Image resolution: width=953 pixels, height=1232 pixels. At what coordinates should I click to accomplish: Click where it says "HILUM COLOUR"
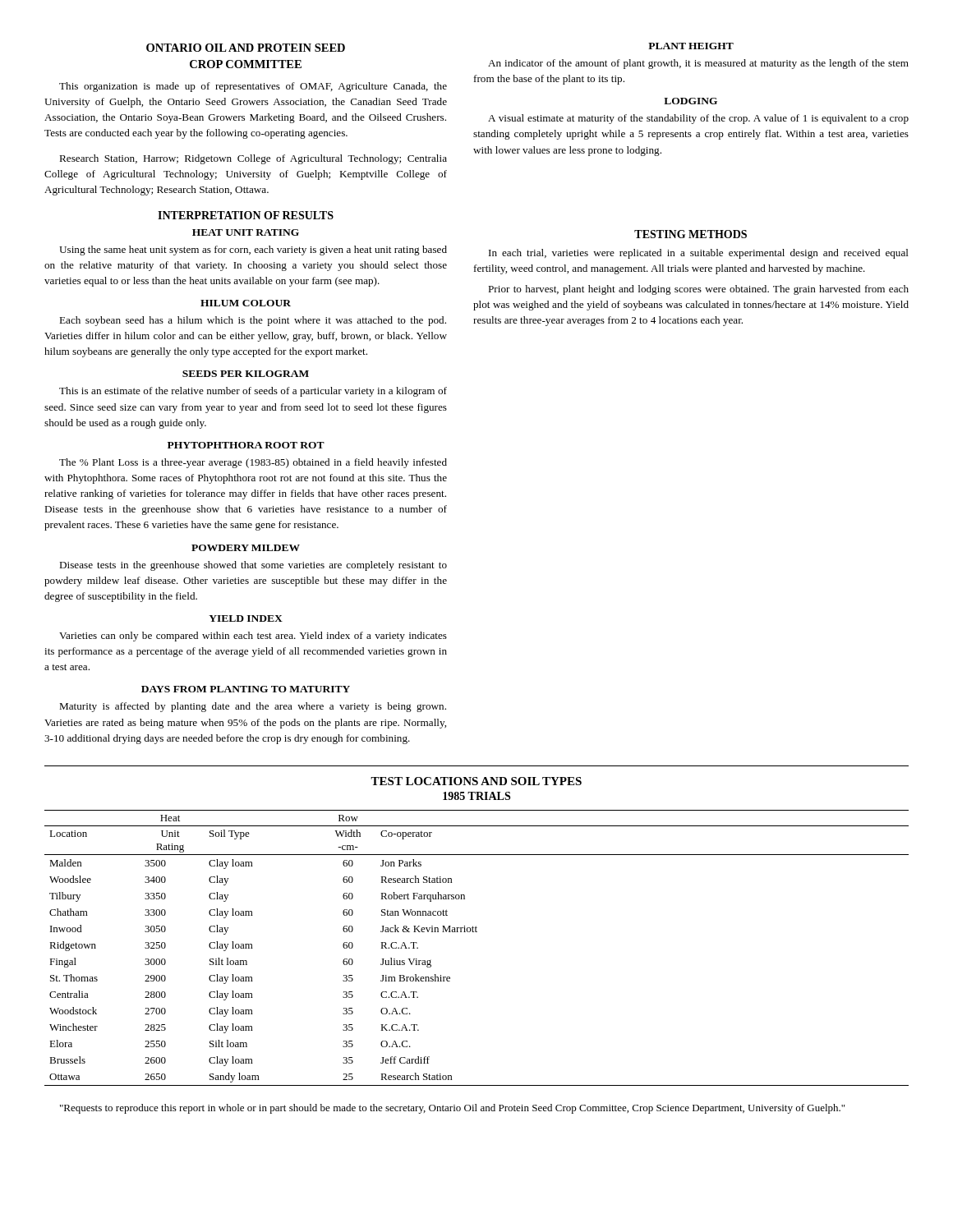point(246,303)
